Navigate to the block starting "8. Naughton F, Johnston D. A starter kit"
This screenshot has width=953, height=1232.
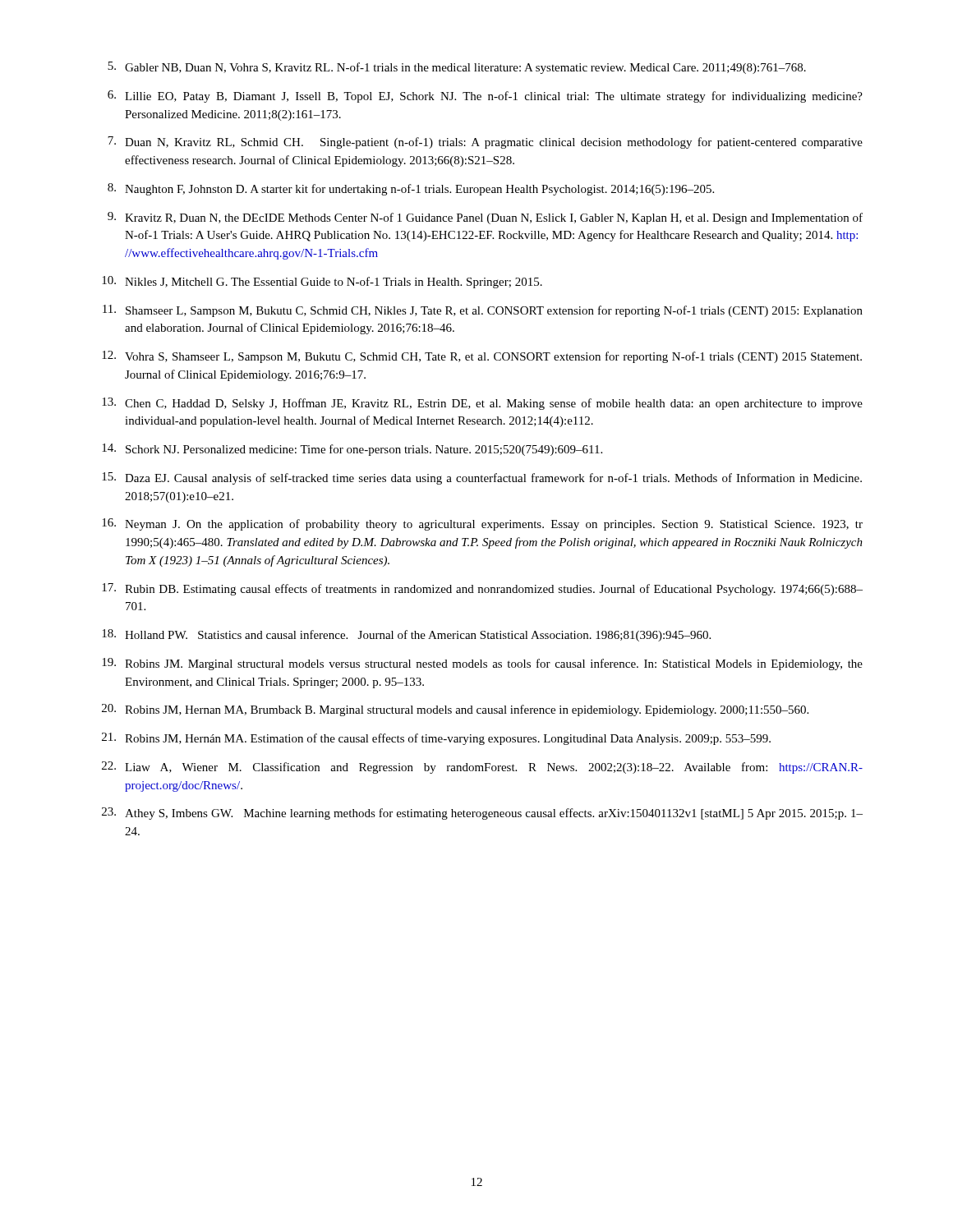[x=476, y=189]
